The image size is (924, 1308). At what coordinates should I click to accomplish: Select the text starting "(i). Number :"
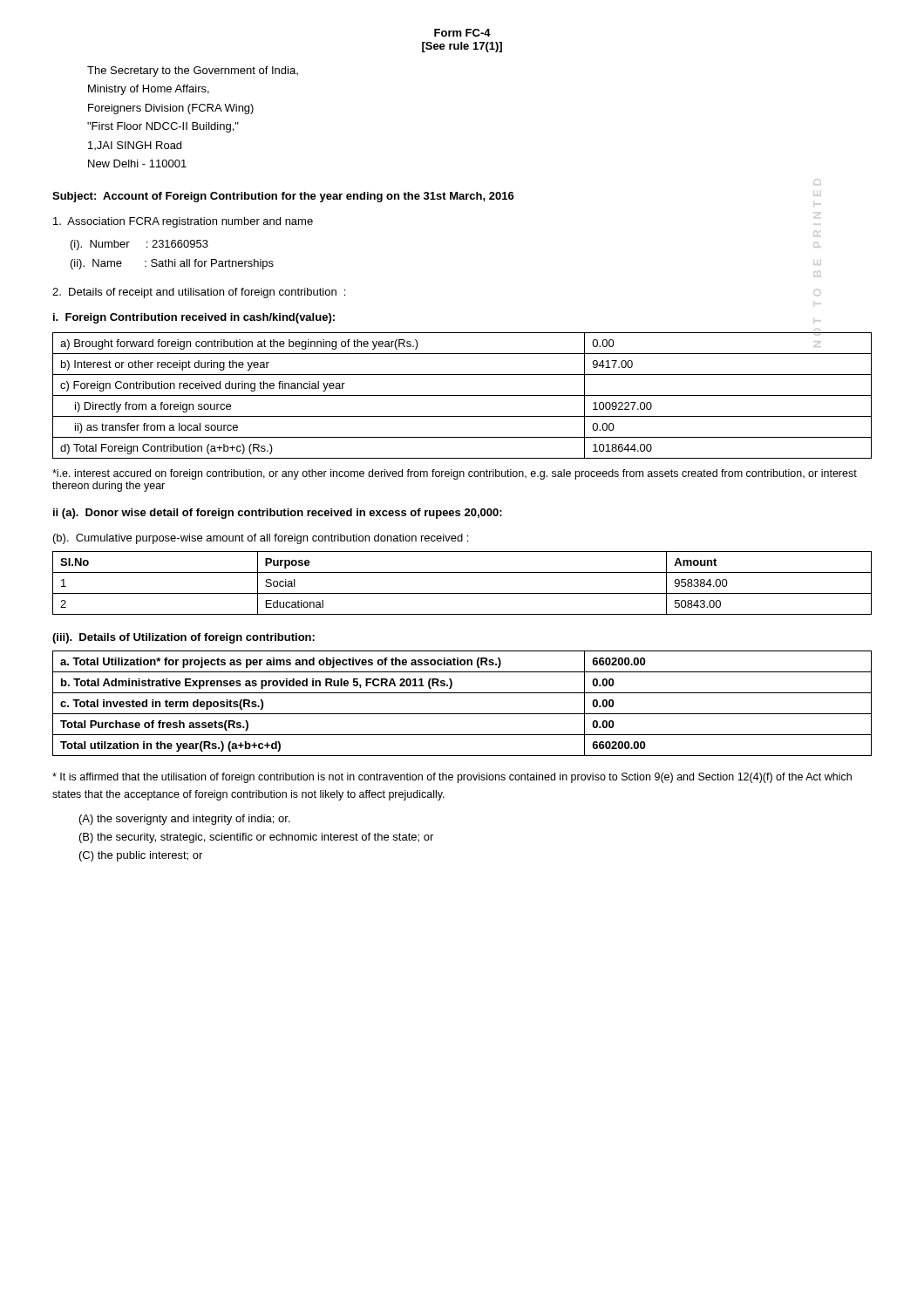point(172,253)
